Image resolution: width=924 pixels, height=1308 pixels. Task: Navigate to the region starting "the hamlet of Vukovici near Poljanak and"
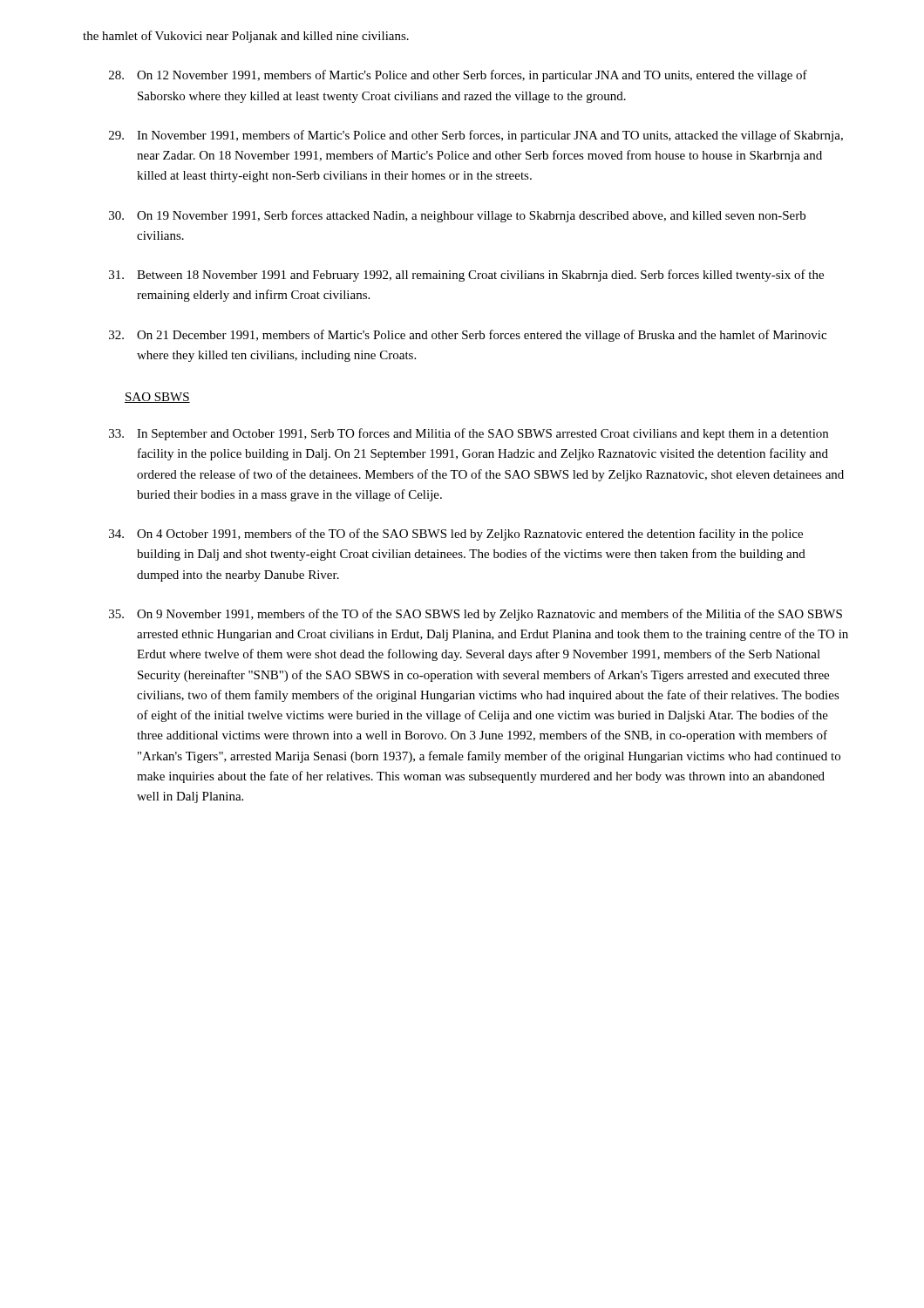coord(246,36)
